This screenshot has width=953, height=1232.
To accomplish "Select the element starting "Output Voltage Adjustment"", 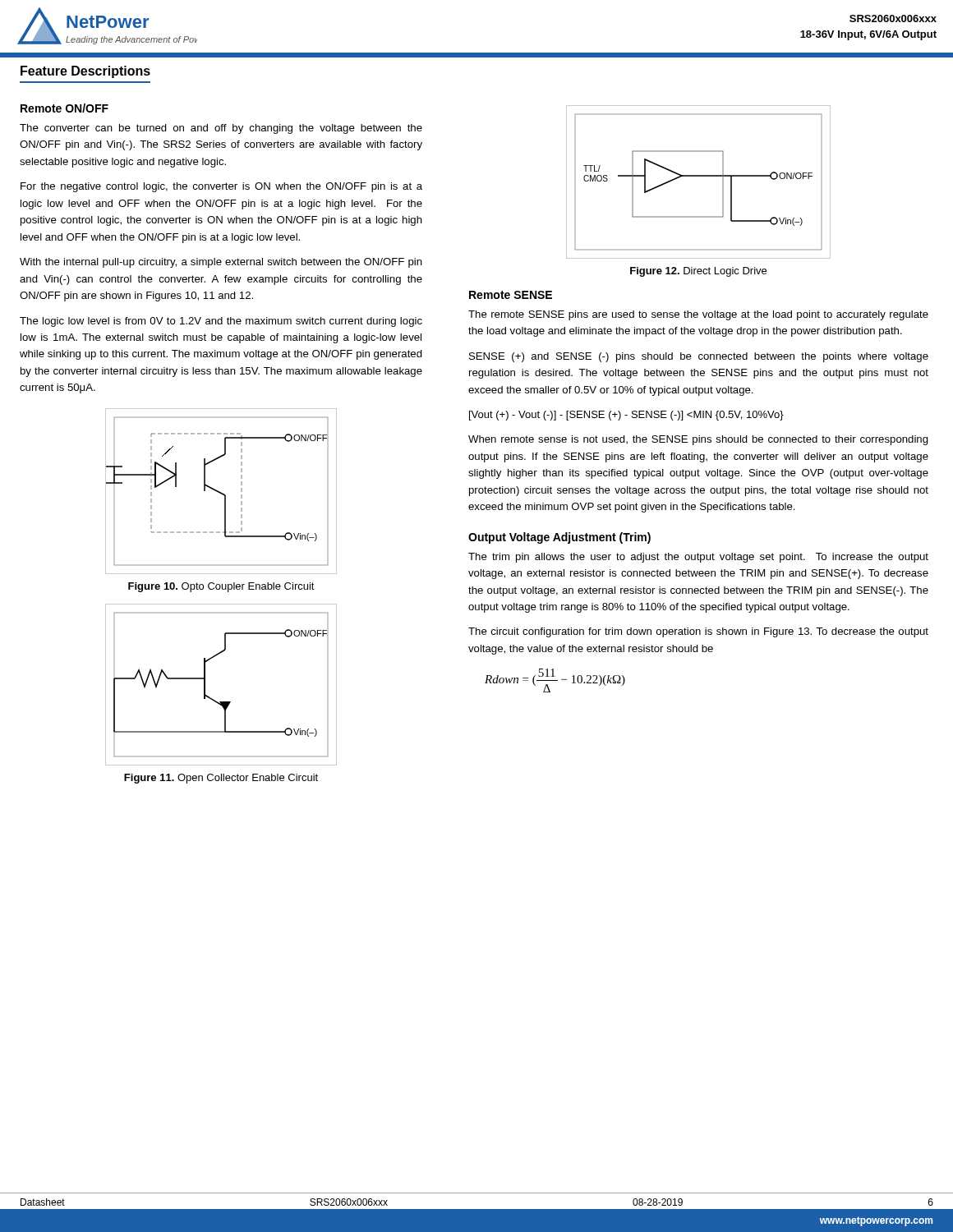I will pyautogui.click(x=560, y=537).
